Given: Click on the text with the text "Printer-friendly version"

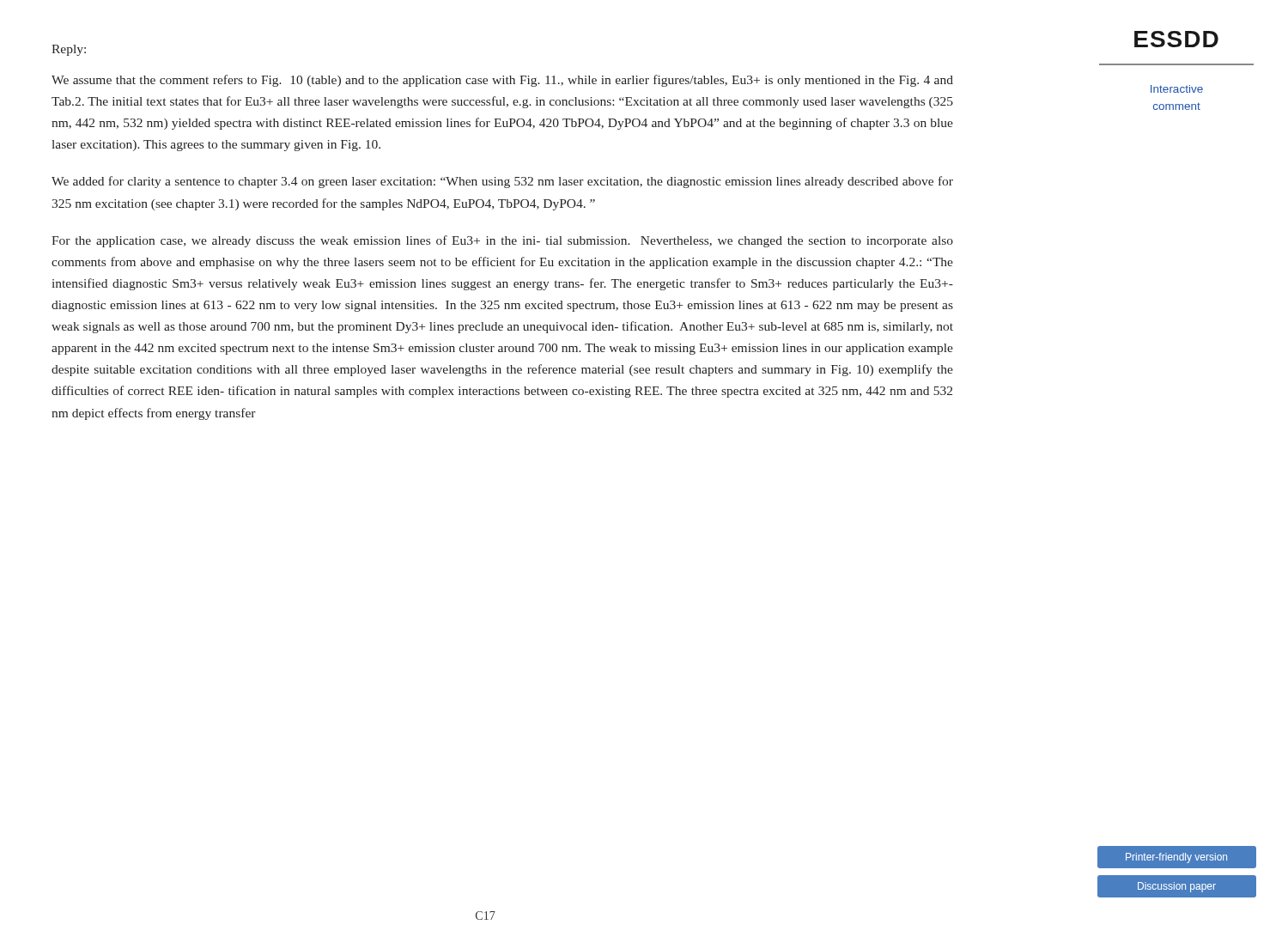Looking at the screenshot, I should coord(1176,857).
